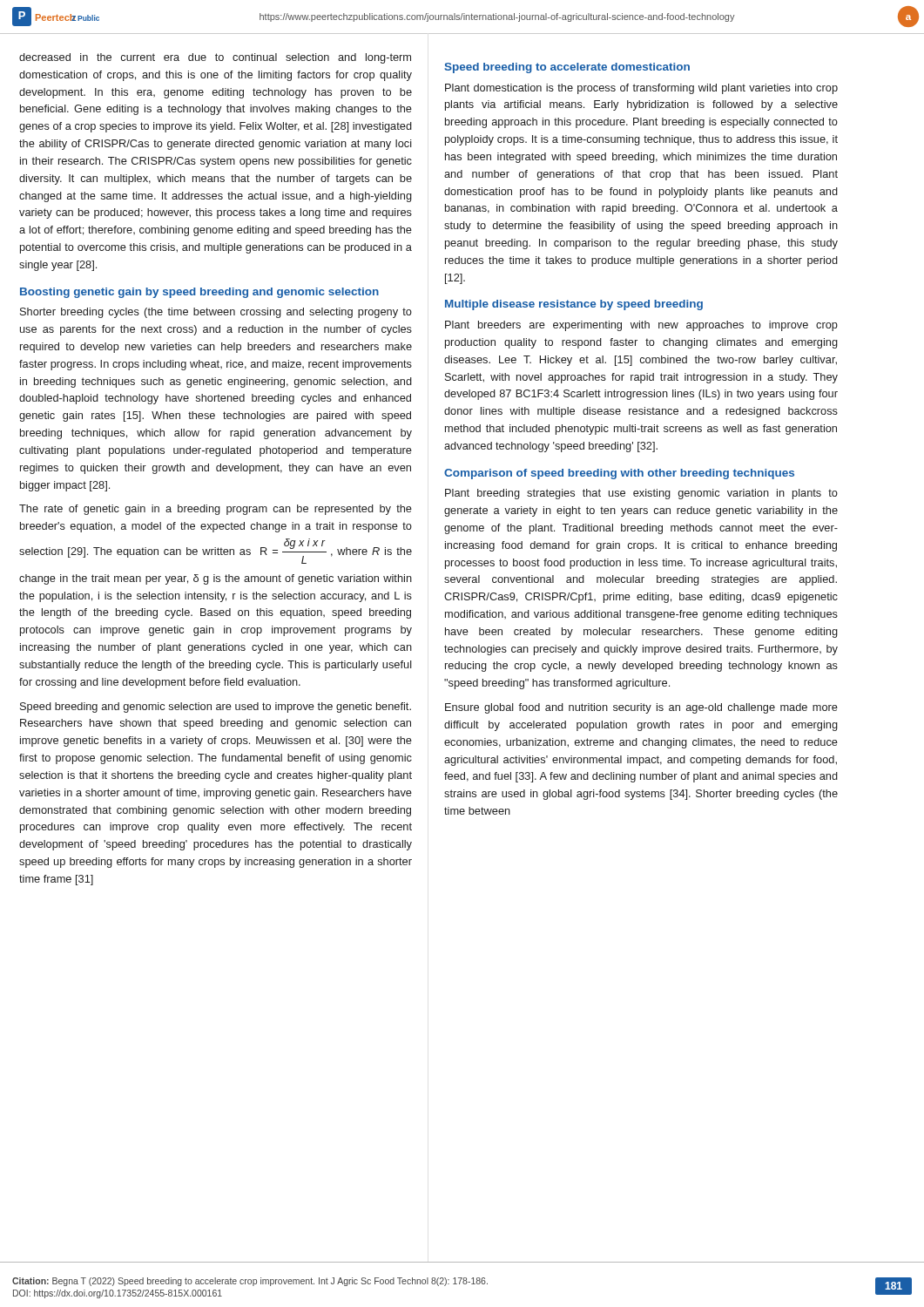Locate the section header with the text "Comparison of speed breeding with other"

click(x=620, y=472)
